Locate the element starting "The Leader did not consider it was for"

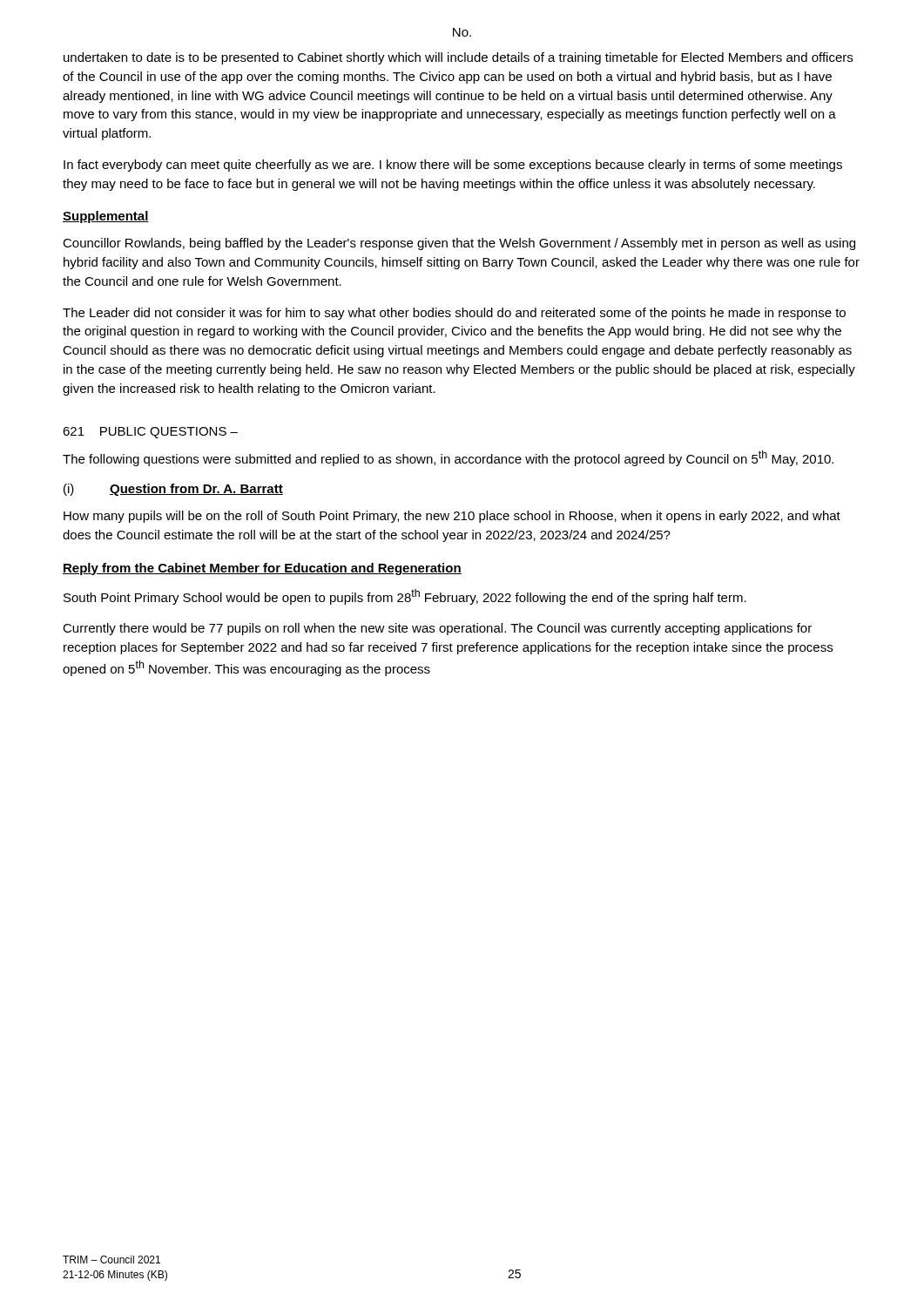pos(462,350)
